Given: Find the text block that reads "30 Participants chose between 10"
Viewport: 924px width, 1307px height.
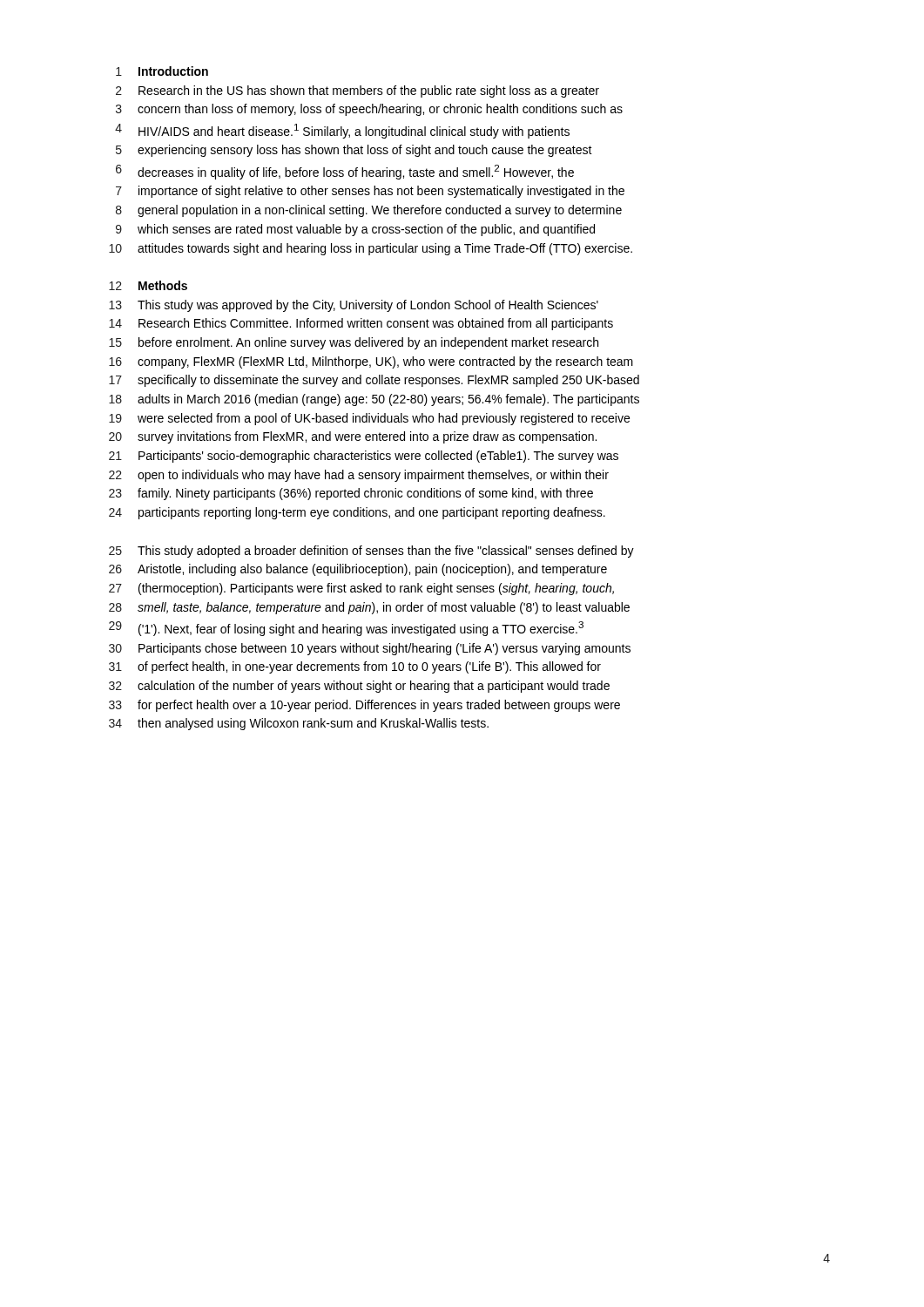Looking at the screenshot, I should pyautogui.click(x=462, y=649).
